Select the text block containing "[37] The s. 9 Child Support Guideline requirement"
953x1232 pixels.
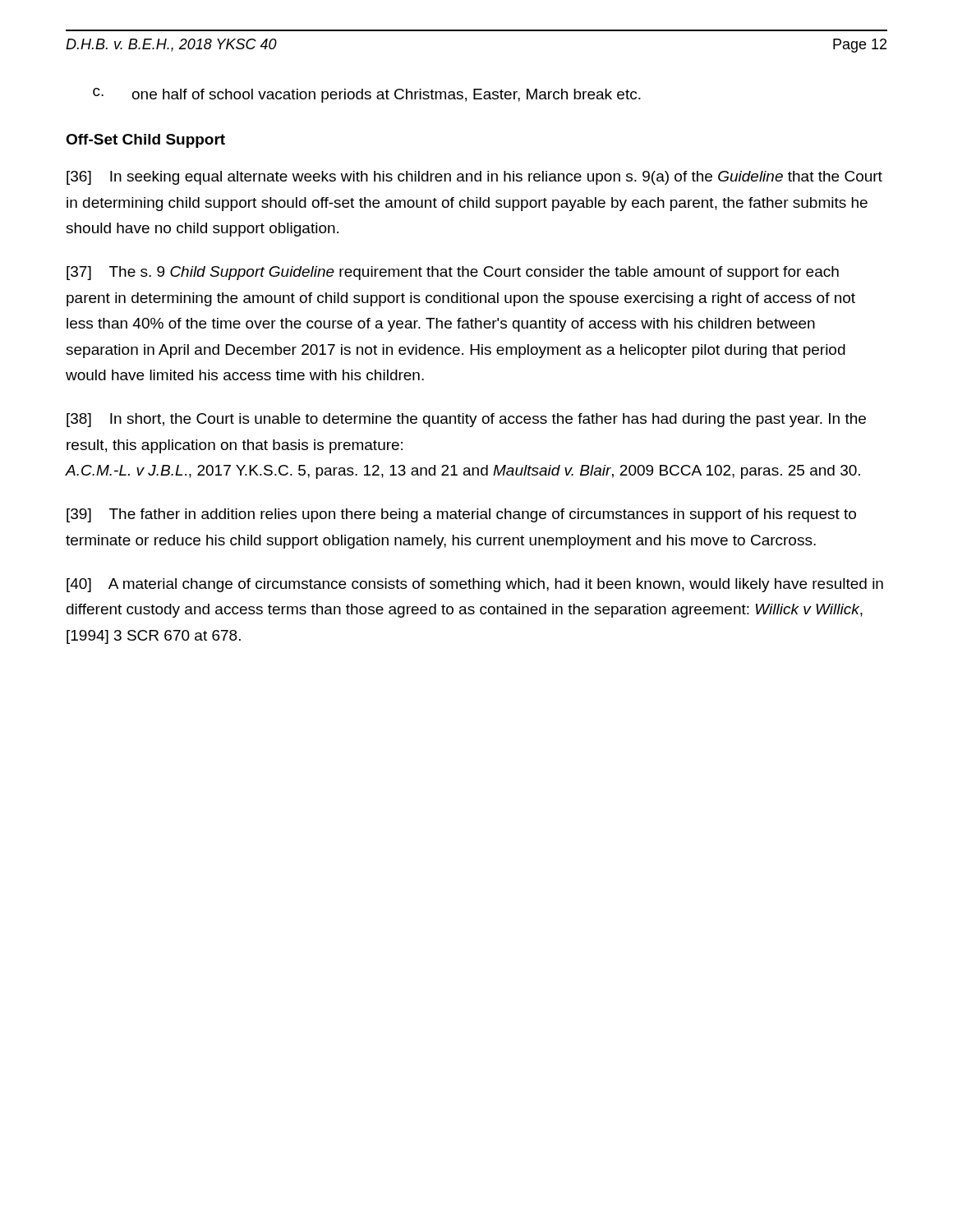[x=461, y=323]
